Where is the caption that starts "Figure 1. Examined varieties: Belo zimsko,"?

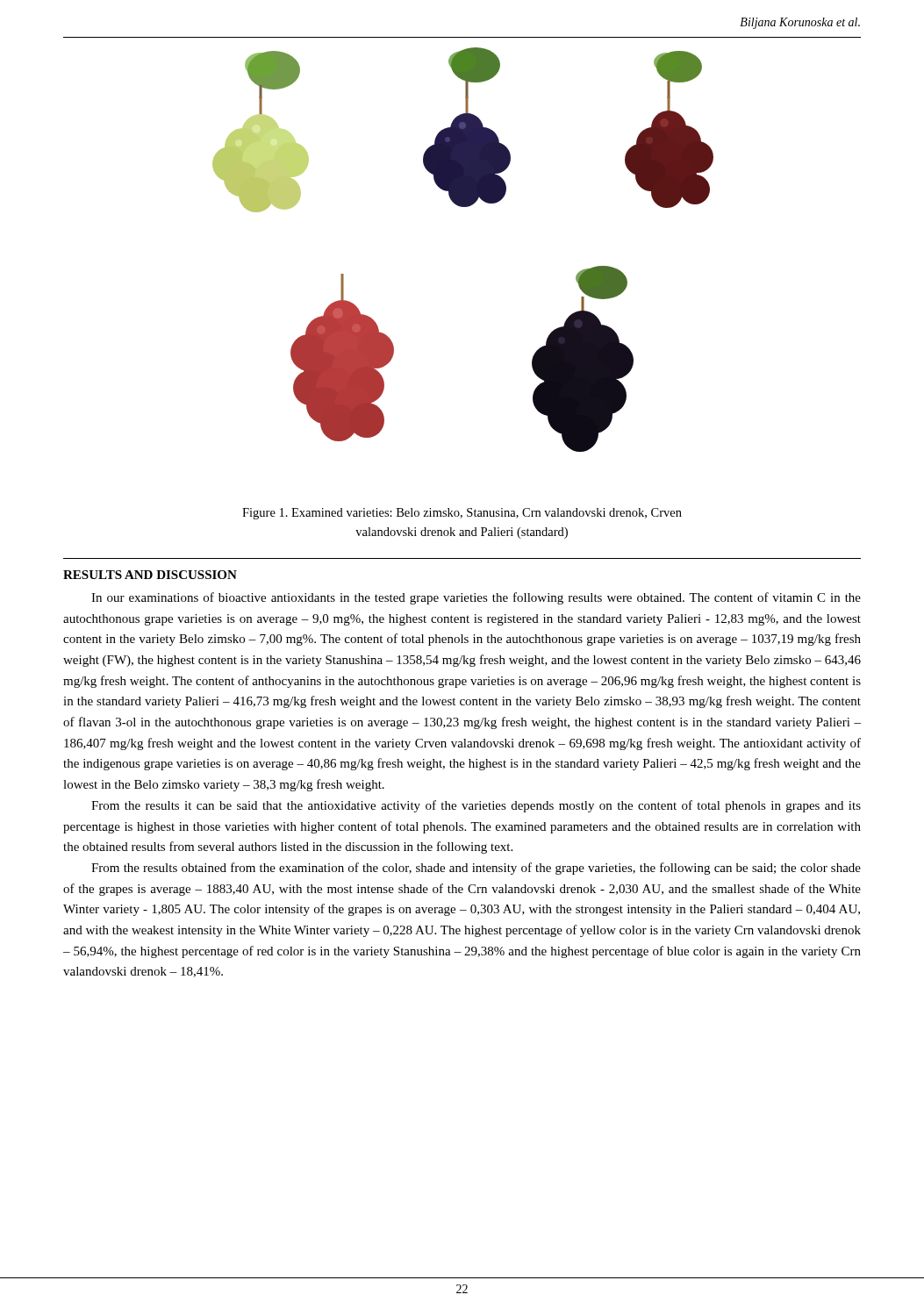[462, 522]
